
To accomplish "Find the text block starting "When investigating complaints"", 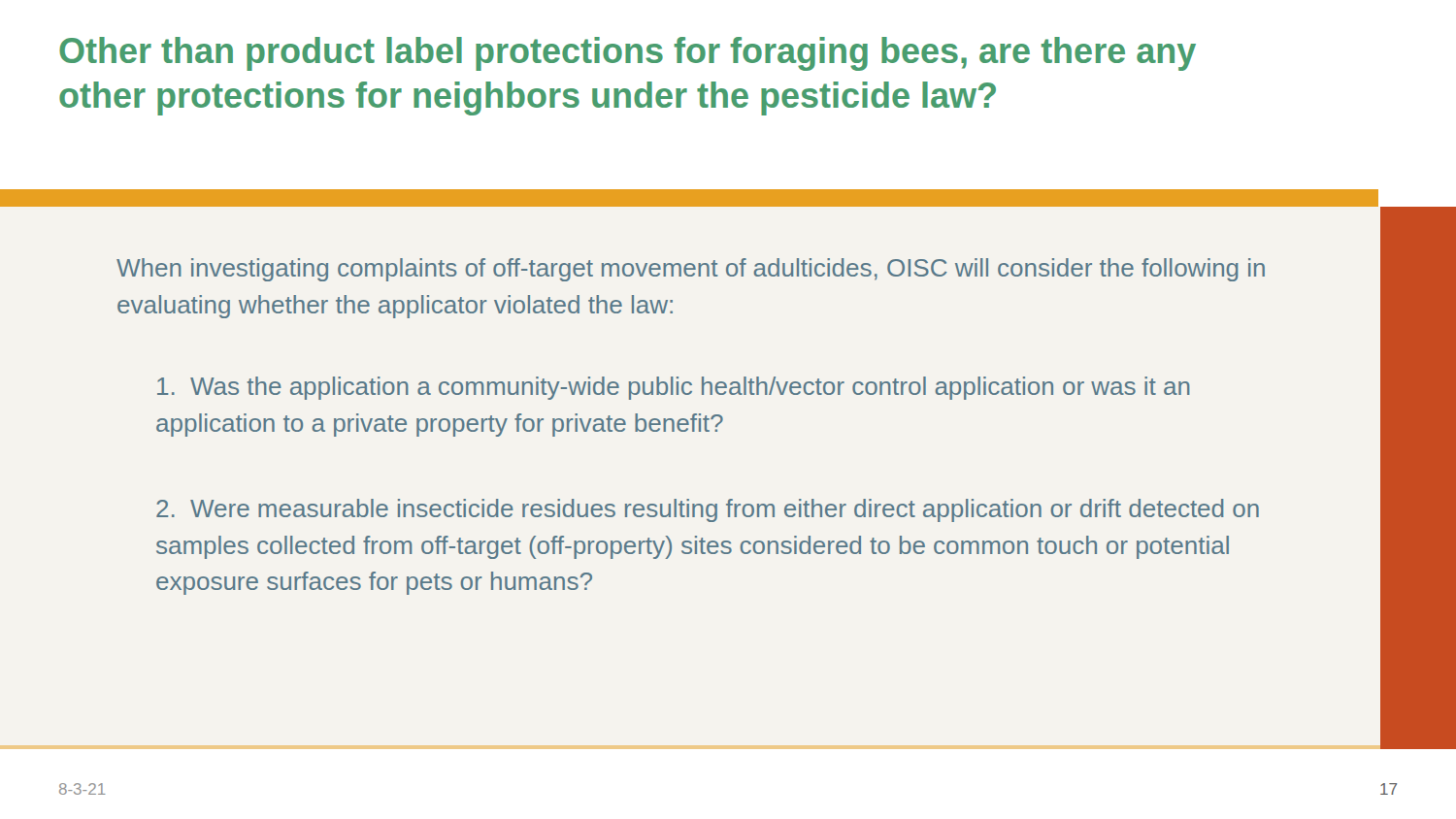I will pos(709,287).
